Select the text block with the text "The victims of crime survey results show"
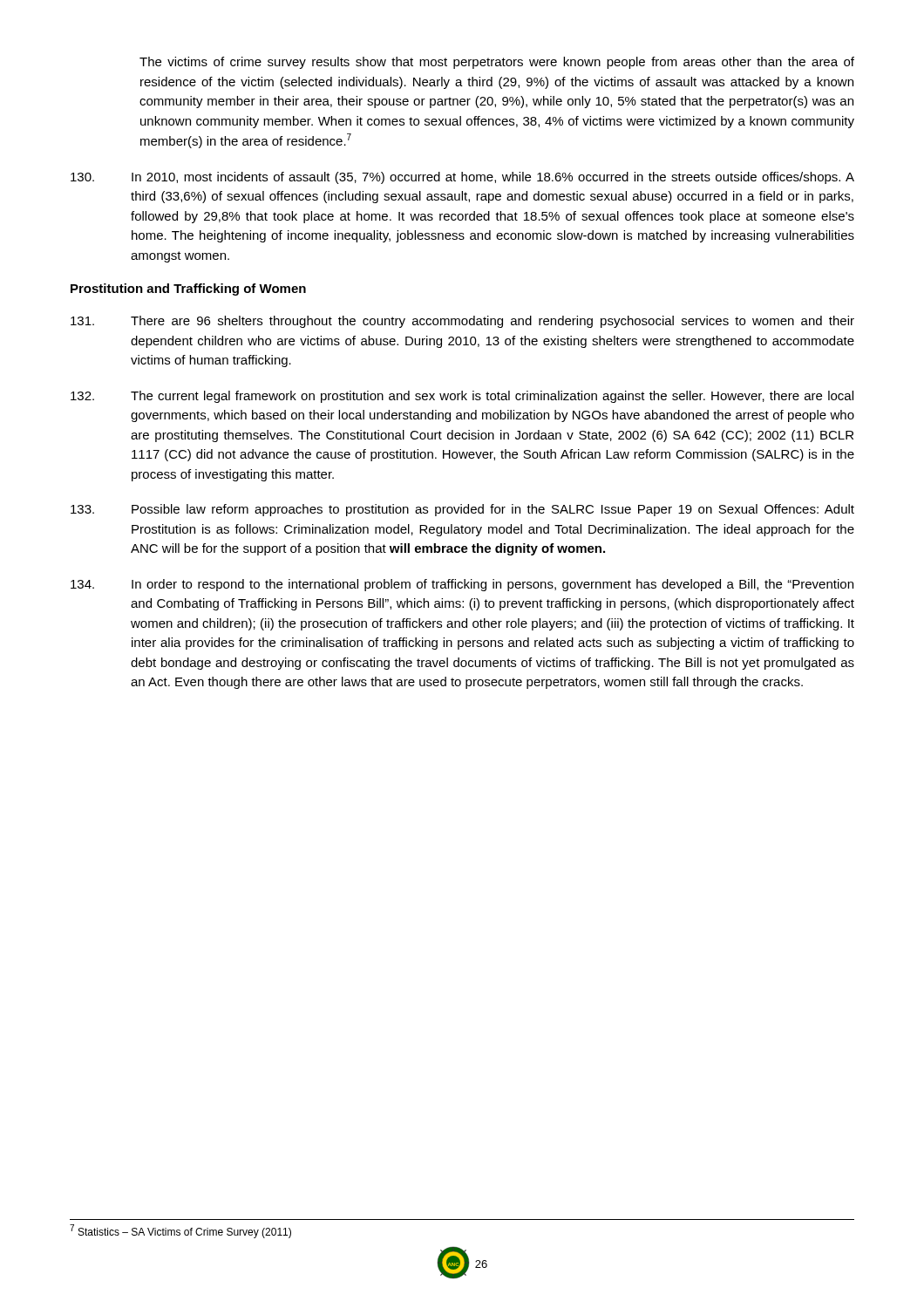The height and width of the screenshot is (1308, 924). (497, 101)
